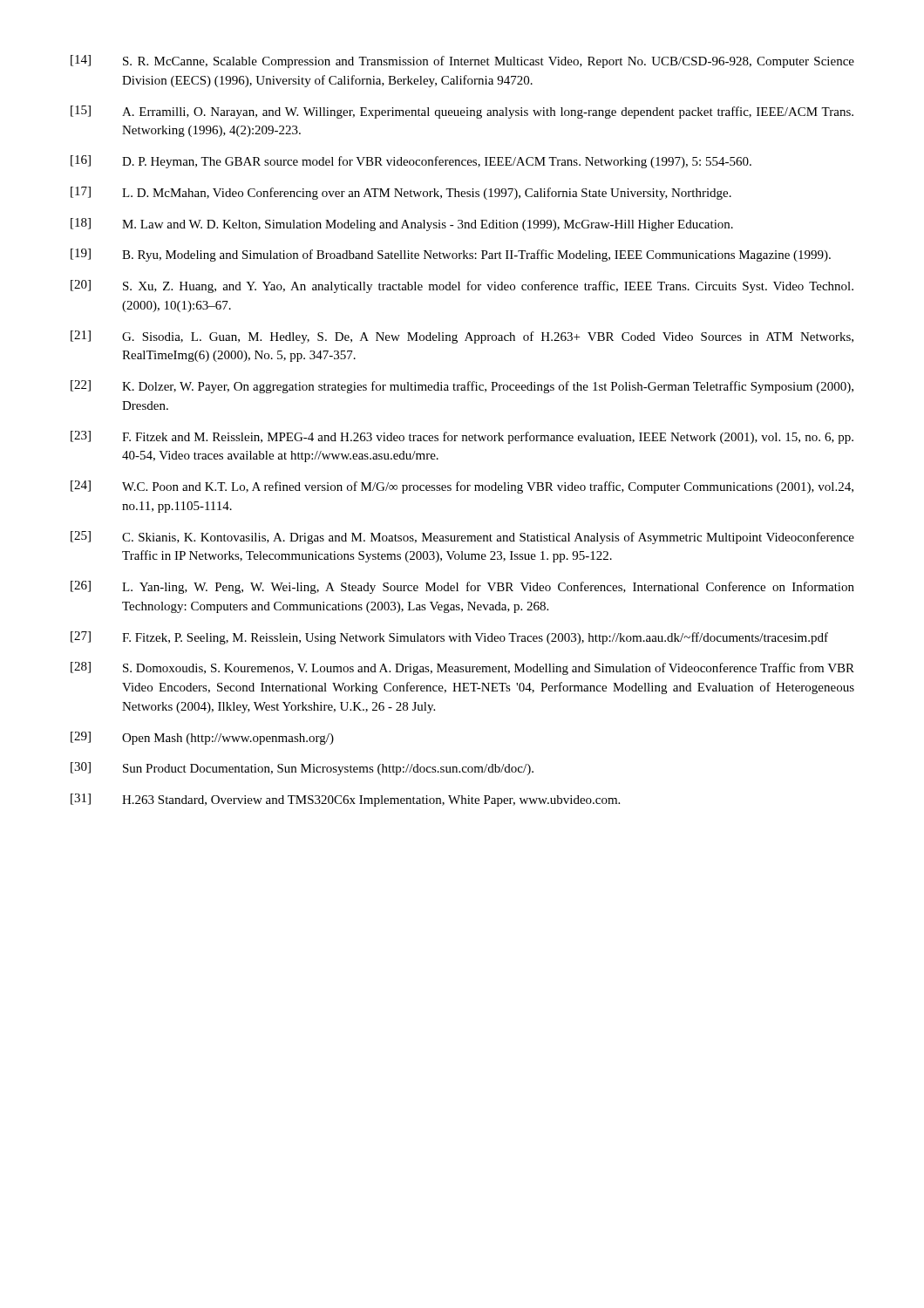Select the list item that says "[27] F. Fitzek, P. Seeling, M. Reisslein,"
The image size is (924, 1308).
(x=462, y=638)
